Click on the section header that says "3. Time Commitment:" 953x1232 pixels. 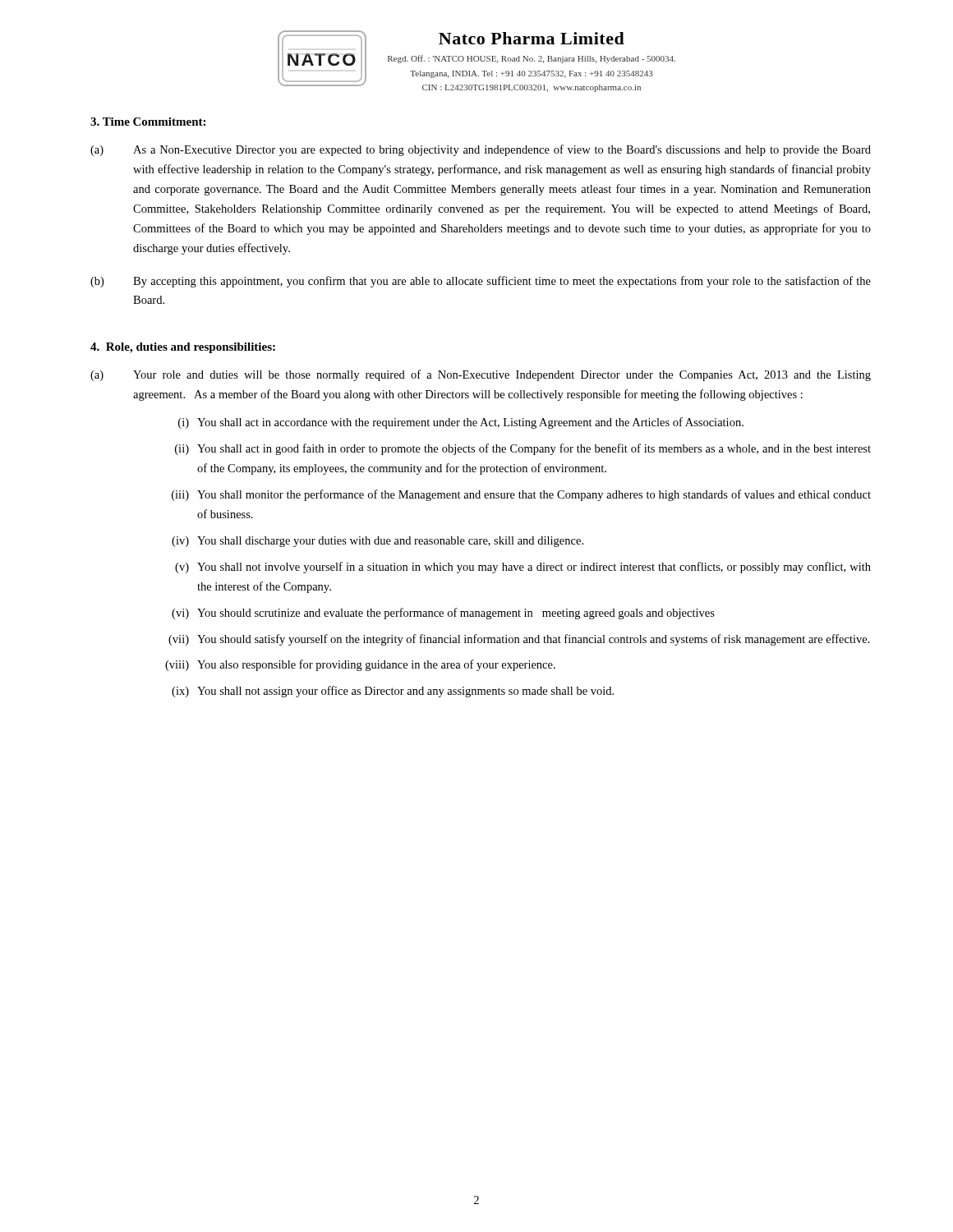tap(148, 122)
